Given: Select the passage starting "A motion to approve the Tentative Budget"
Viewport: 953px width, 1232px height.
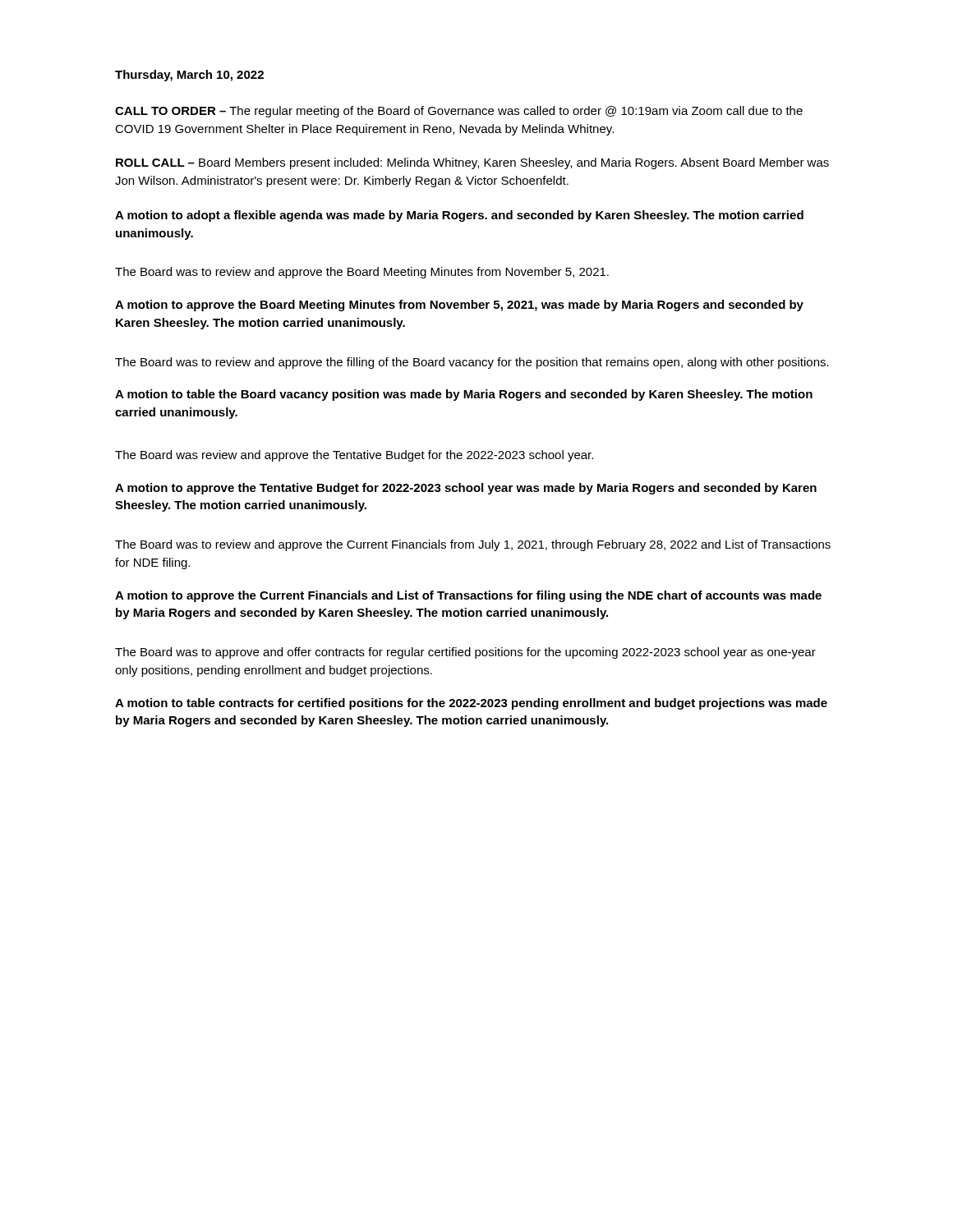Looking at the screenshot, I should (476, 496).
